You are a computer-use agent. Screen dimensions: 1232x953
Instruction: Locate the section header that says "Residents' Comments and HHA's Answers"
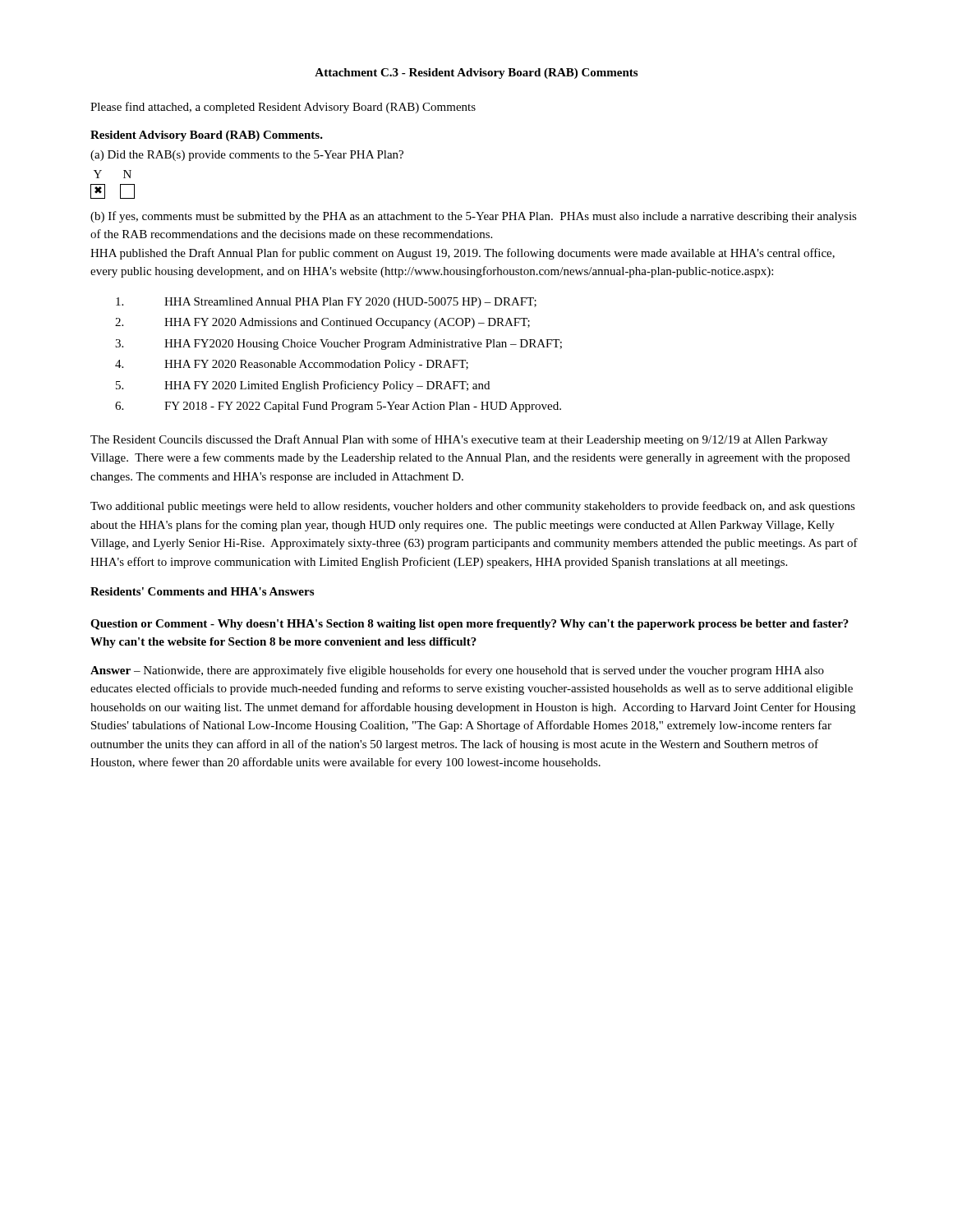pos(202,591)
